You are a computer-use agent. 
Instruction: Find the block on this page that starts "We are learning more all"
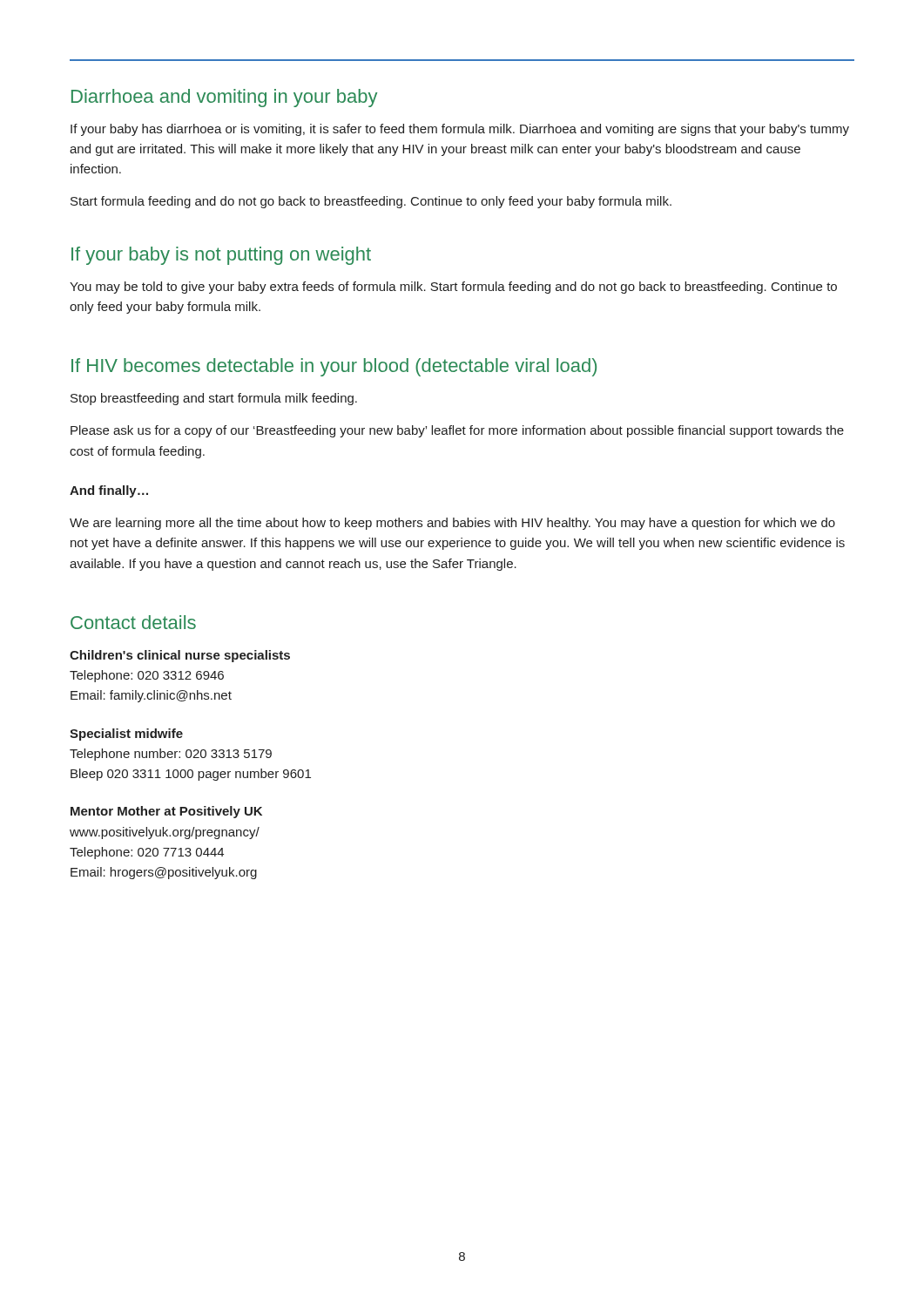pos(462,543)
